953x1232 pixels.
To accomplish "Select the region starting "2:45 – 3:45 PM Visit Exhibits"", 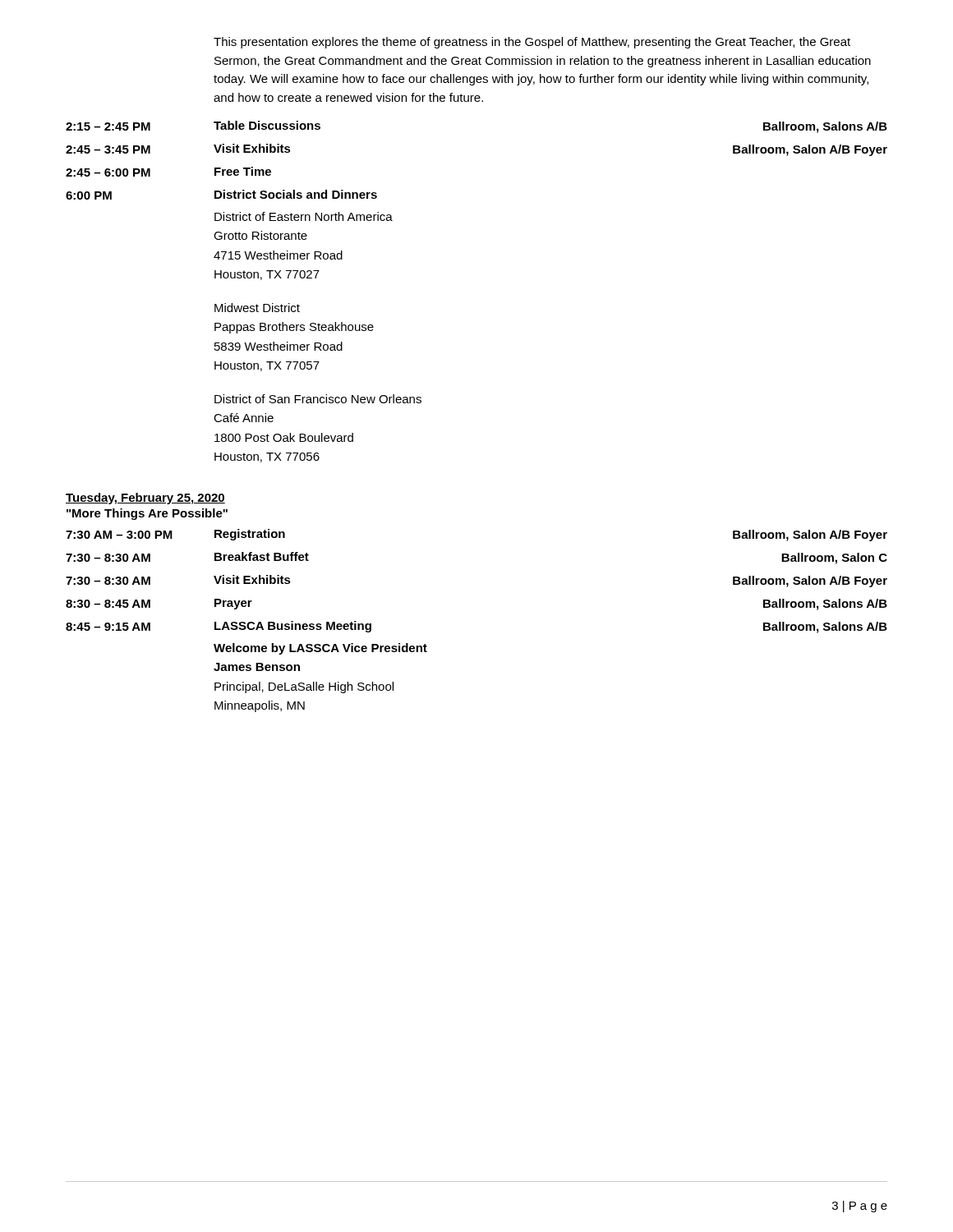I will (x=107, y=150).
